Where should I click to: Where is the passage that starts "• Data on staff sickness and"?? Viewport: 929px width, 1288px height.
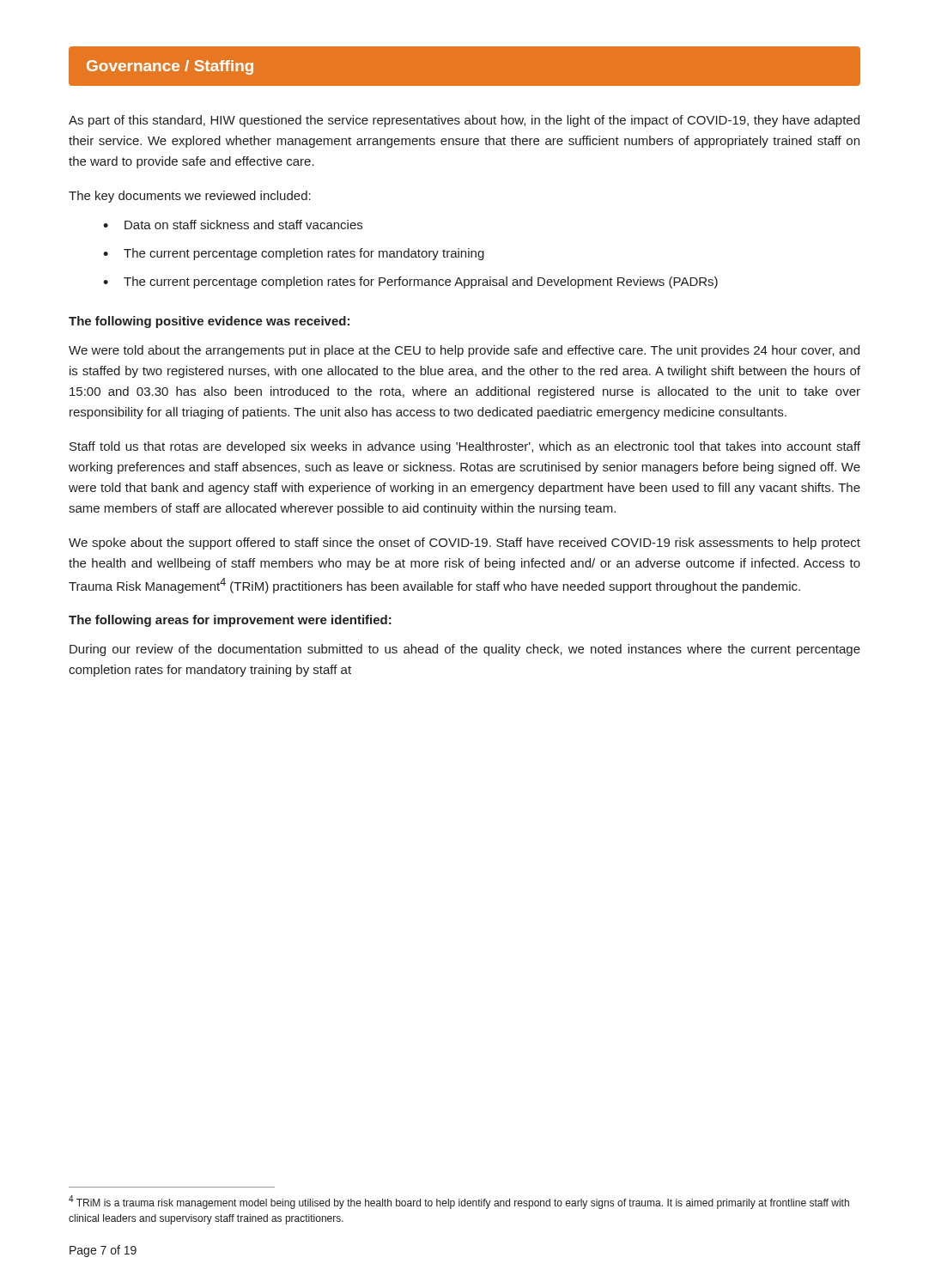[x=233, y=226]
